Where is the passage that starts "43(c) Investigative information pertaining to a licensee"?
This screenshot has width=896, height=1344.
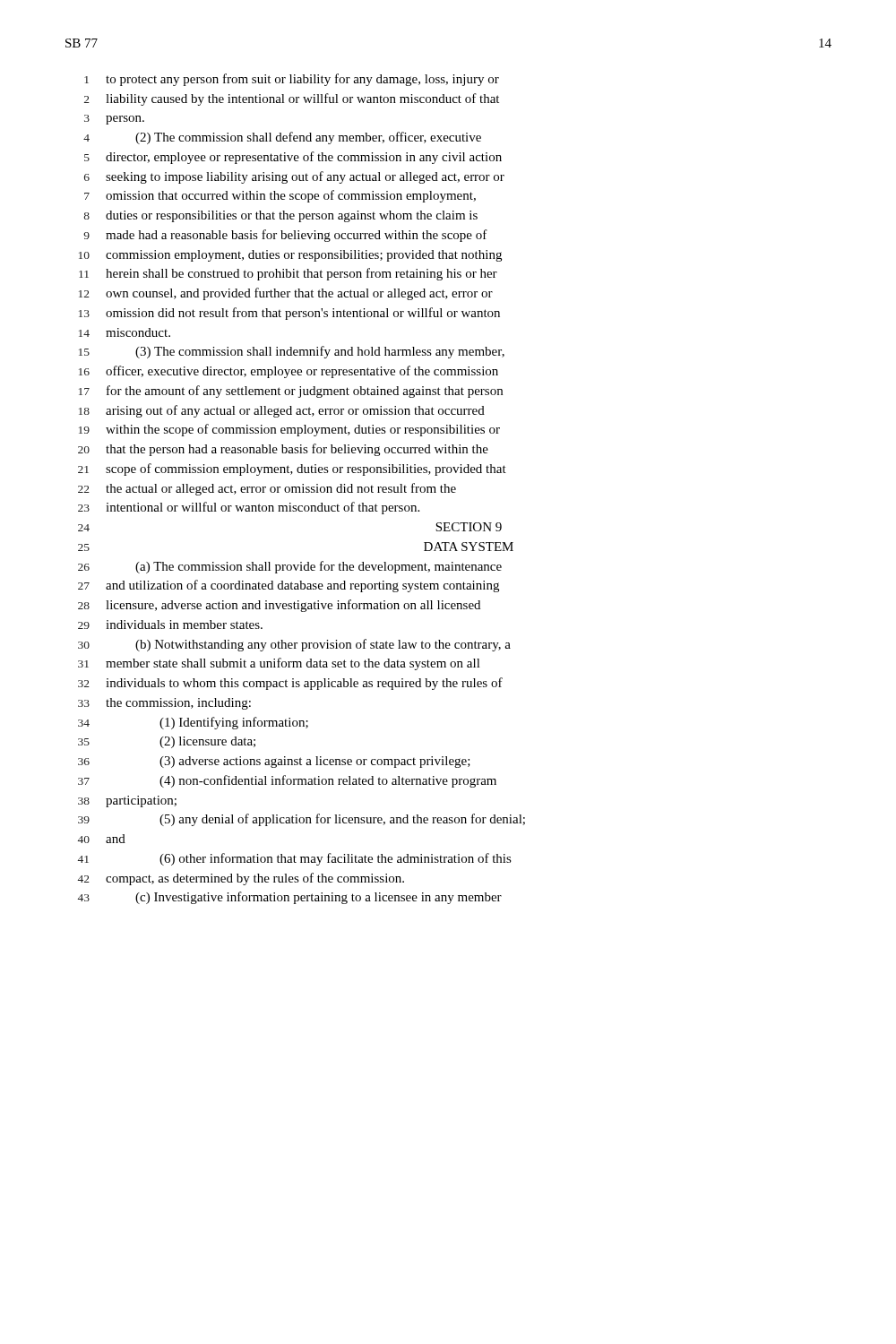(x=448, y=898)
